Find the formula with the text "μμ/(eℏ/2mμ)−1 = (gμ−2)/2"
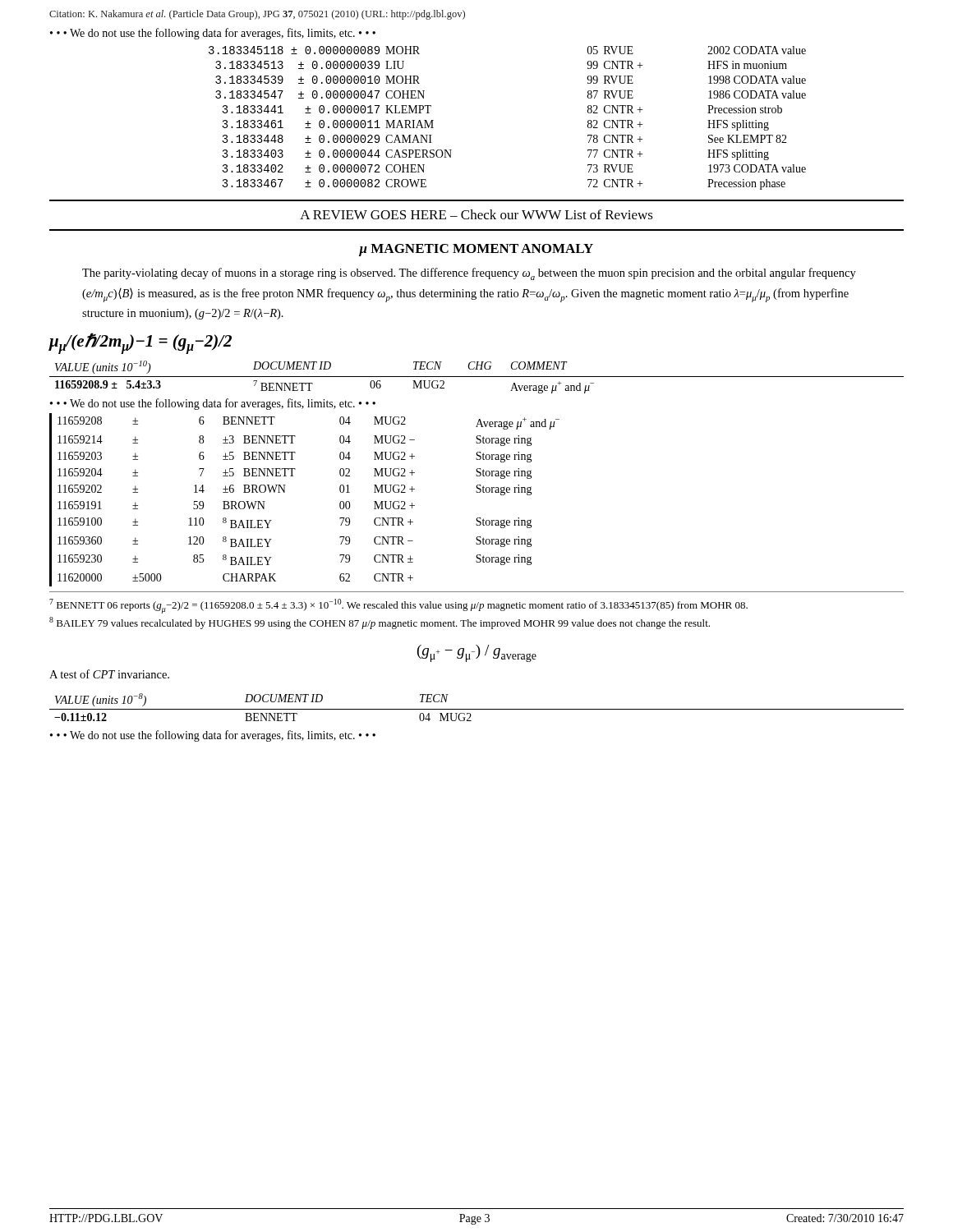The image size is (953, 1232). [x=141, y=342]
